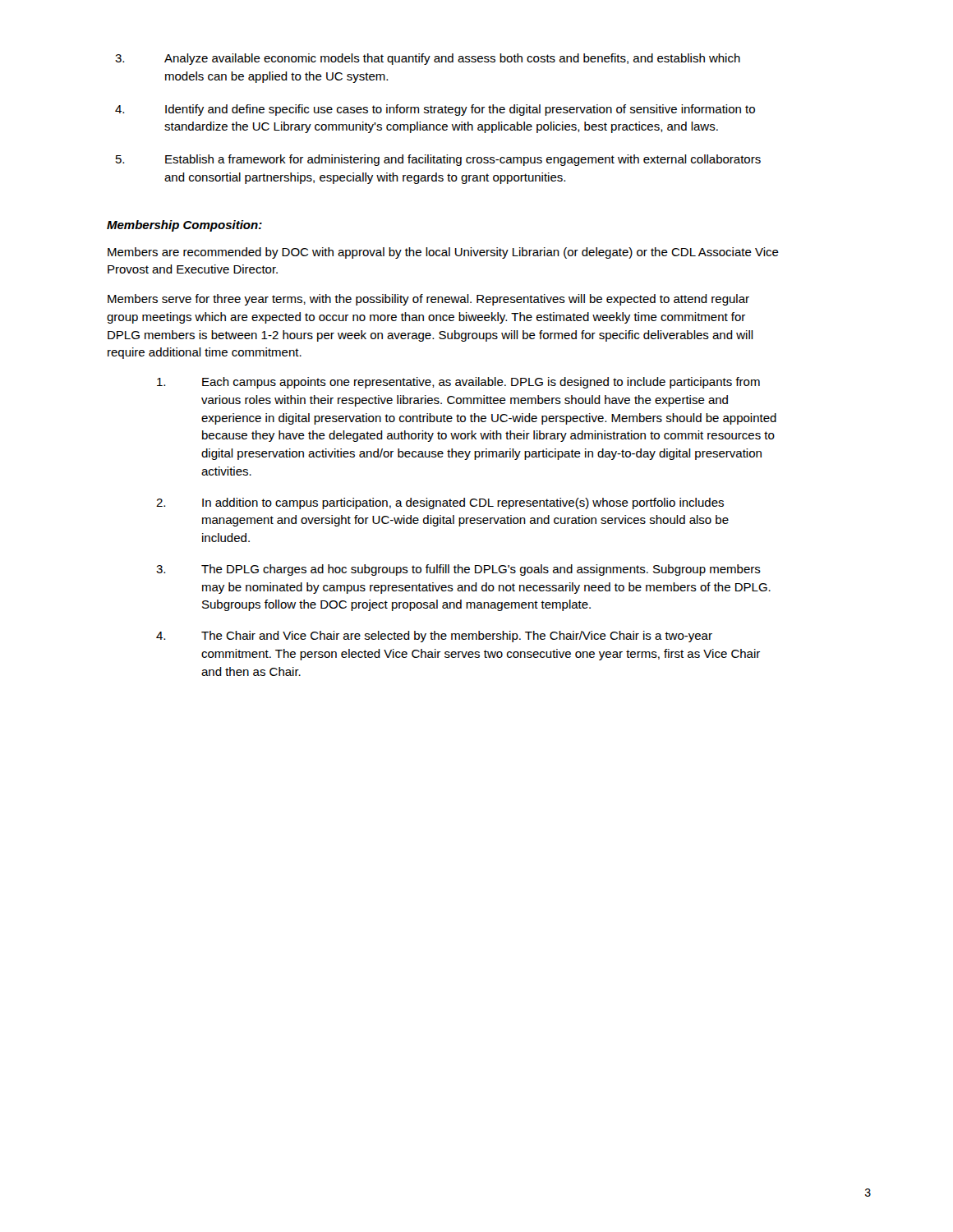Locate the list item that says "3. The DPLG charges"
Viewport: 953px width, 1232px height.
(468, 587)
